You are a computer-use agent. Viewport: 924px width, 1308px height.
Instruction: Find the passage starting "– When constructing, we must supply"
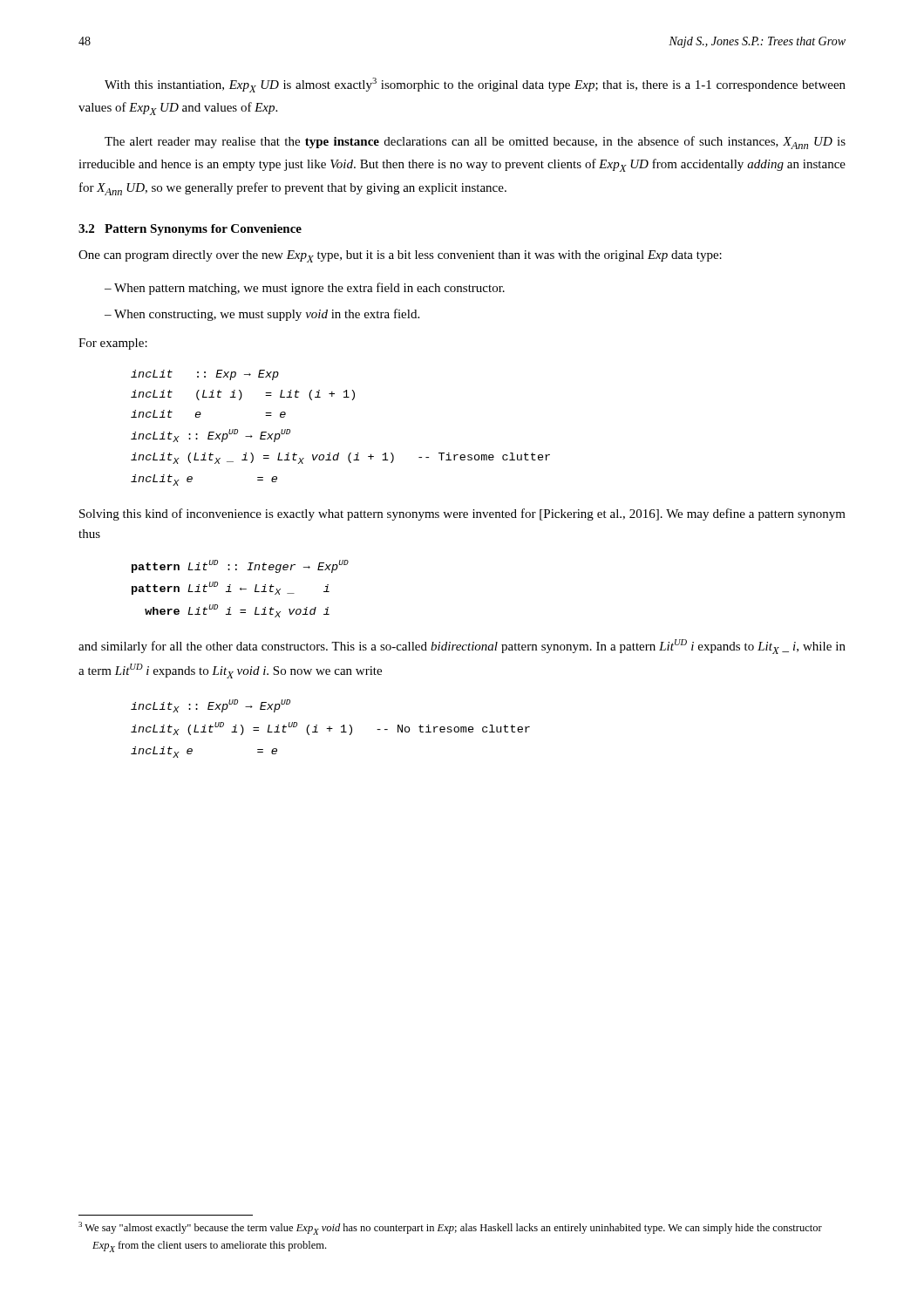262,313
